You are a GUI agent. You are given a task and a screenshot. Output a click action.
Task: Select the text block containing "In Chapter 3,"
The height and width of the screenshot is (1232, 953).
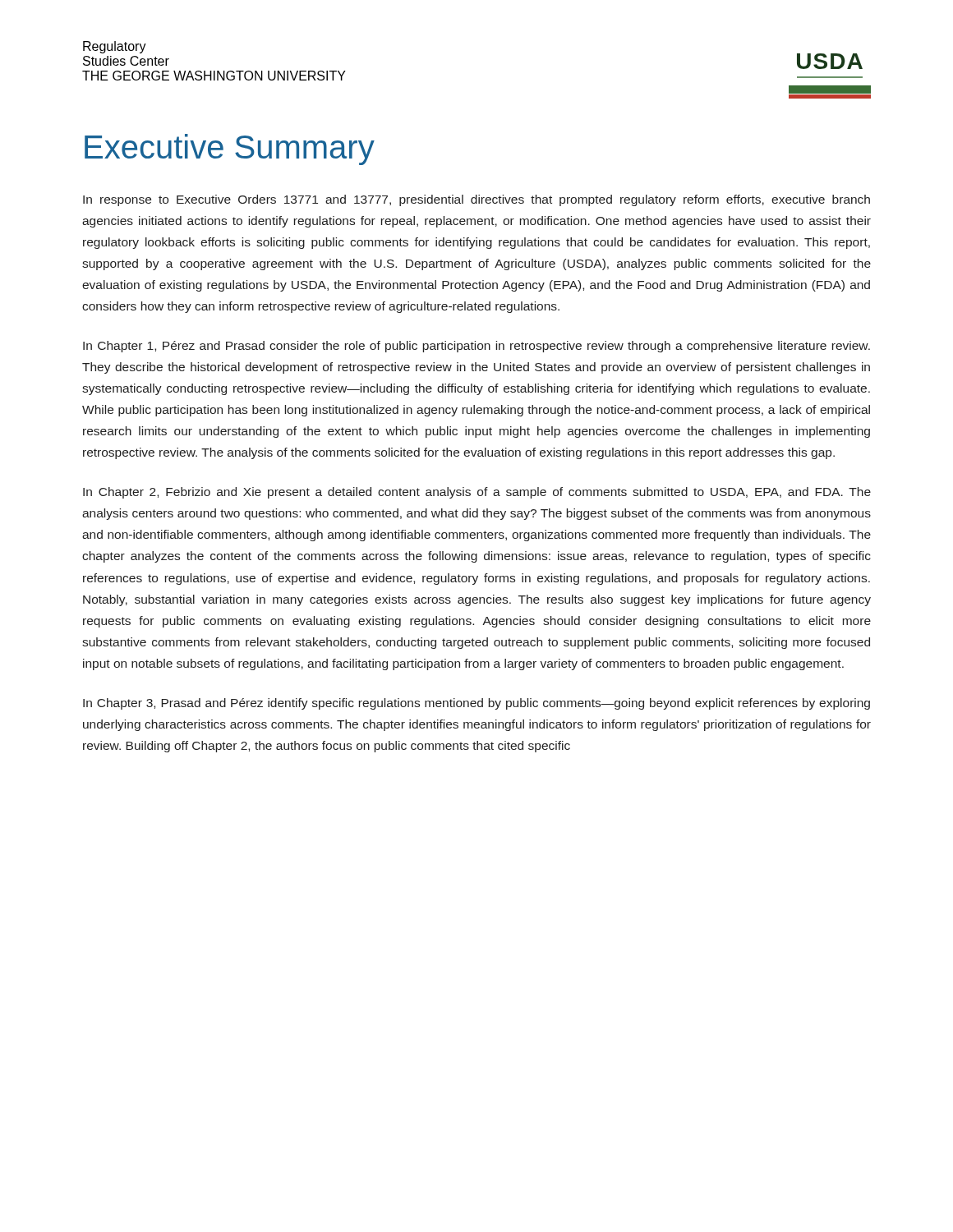click(x=476, y=724)
